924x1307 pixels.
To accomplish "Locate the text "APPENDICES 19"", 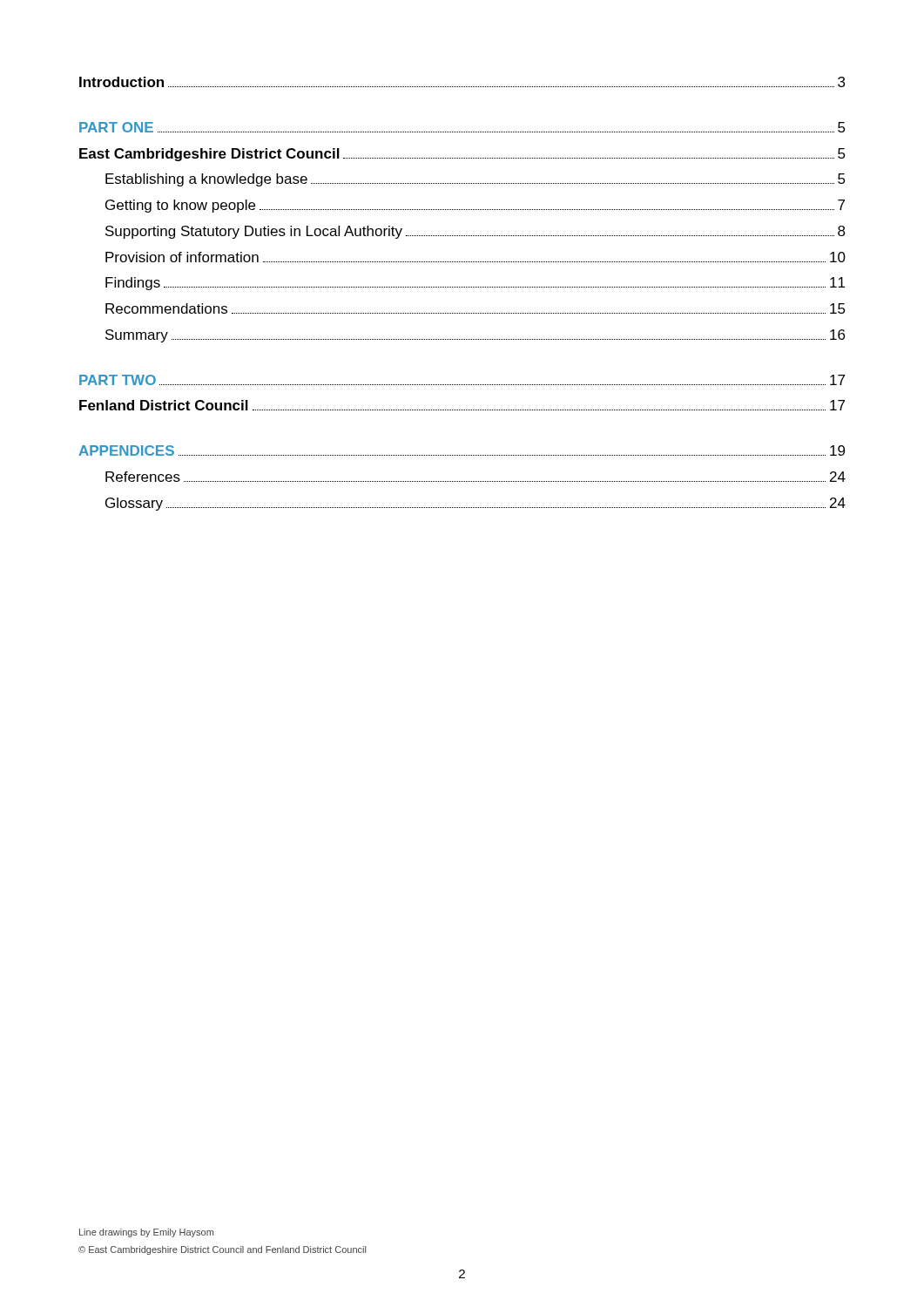I will [x=462, y=451].
